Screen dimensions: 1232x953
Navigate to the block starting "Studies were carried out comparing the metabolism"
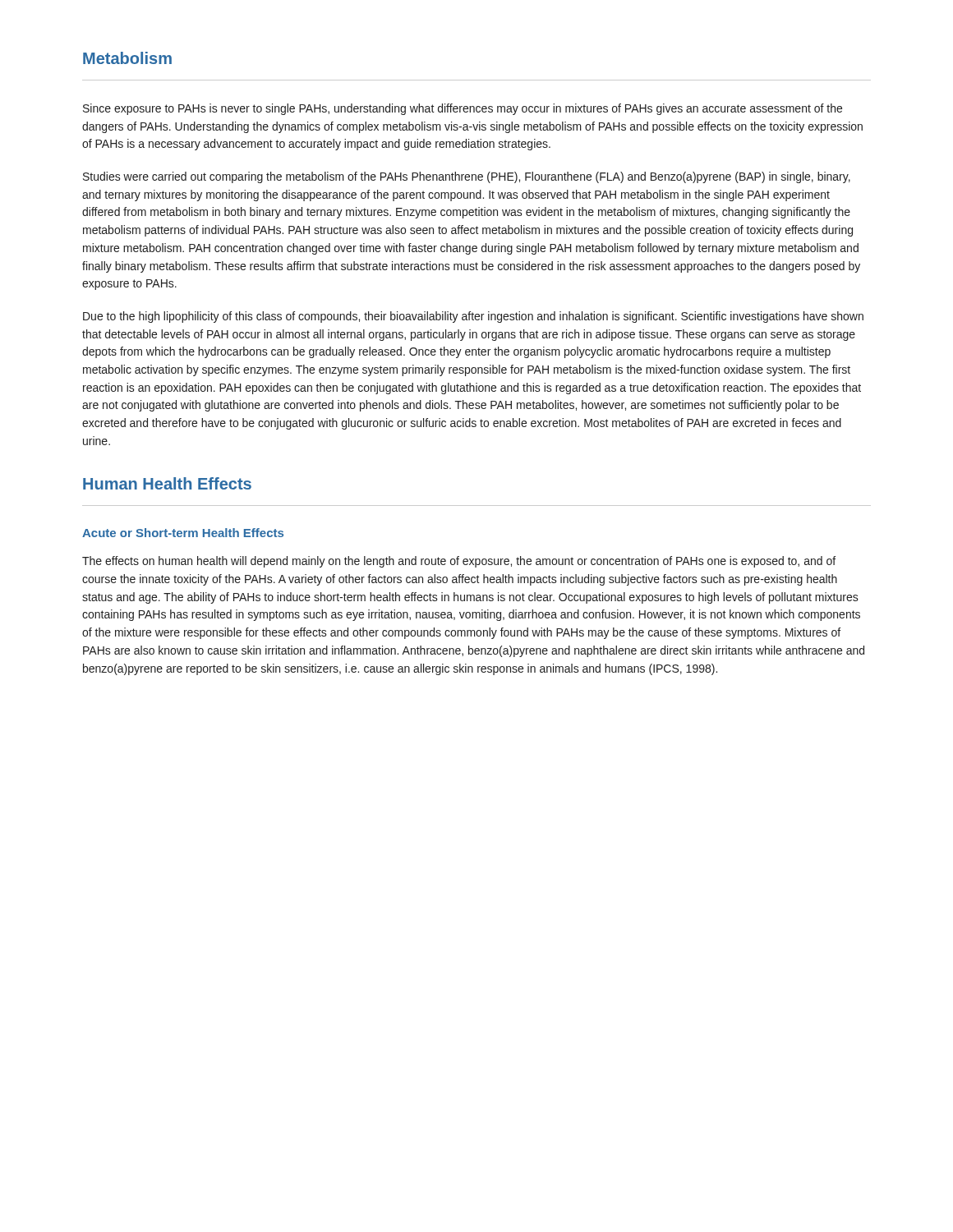coord(471,230)
